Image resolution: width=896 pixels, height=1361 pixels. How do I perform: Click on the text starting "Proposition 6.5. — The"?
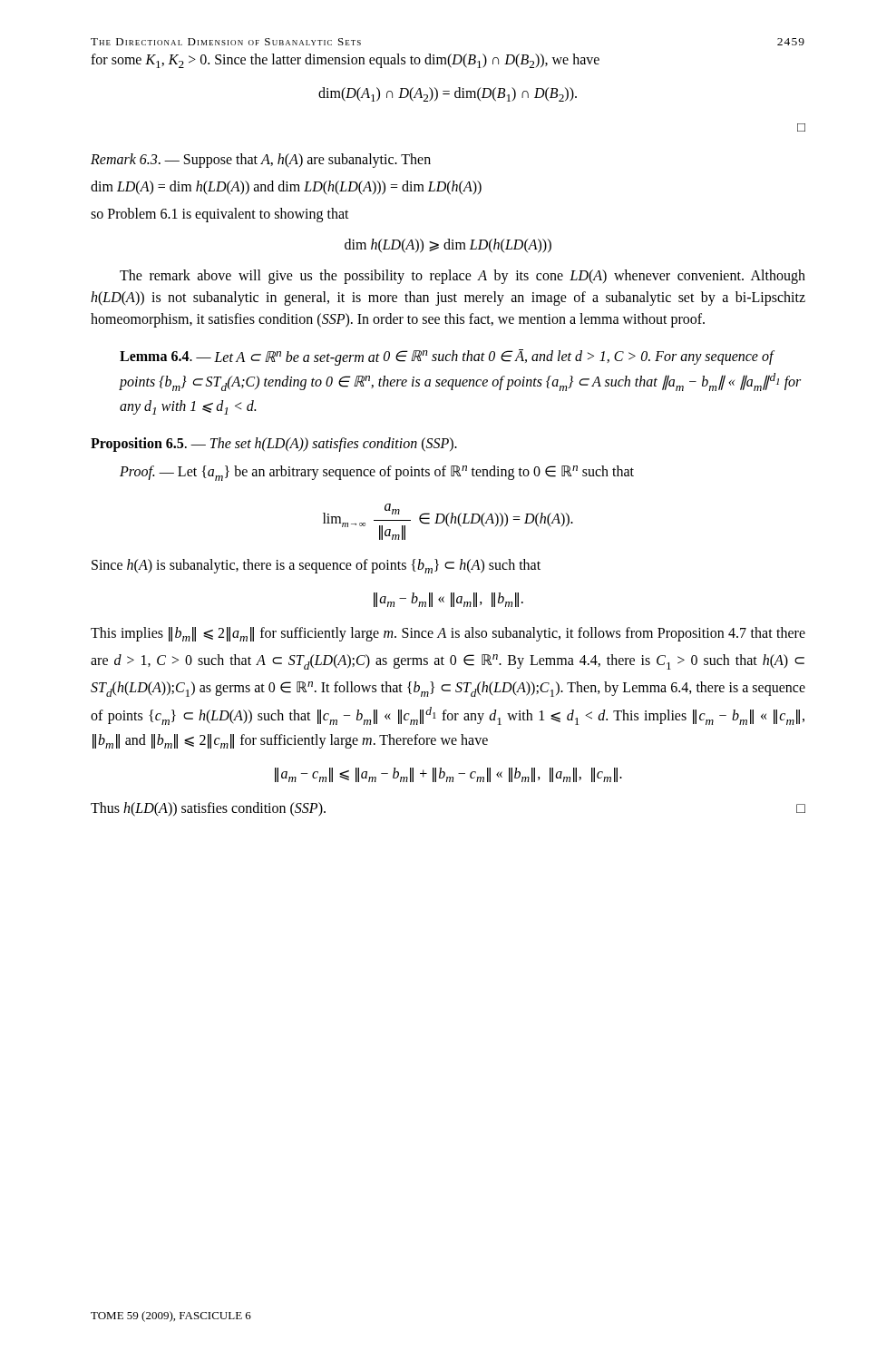[x=448, y=444]
